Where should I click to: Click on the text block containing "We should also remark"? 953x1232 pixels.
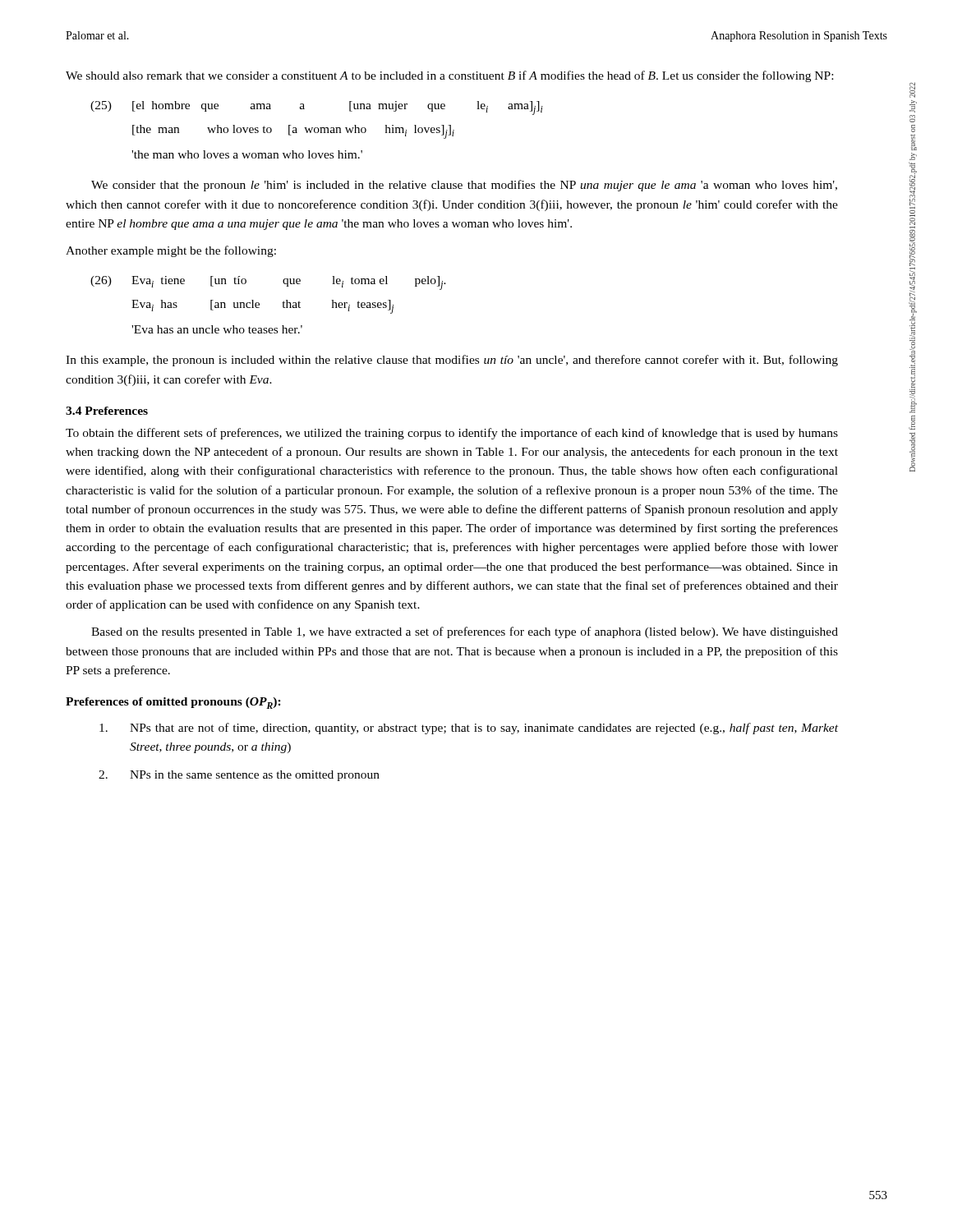pos(452,75)
